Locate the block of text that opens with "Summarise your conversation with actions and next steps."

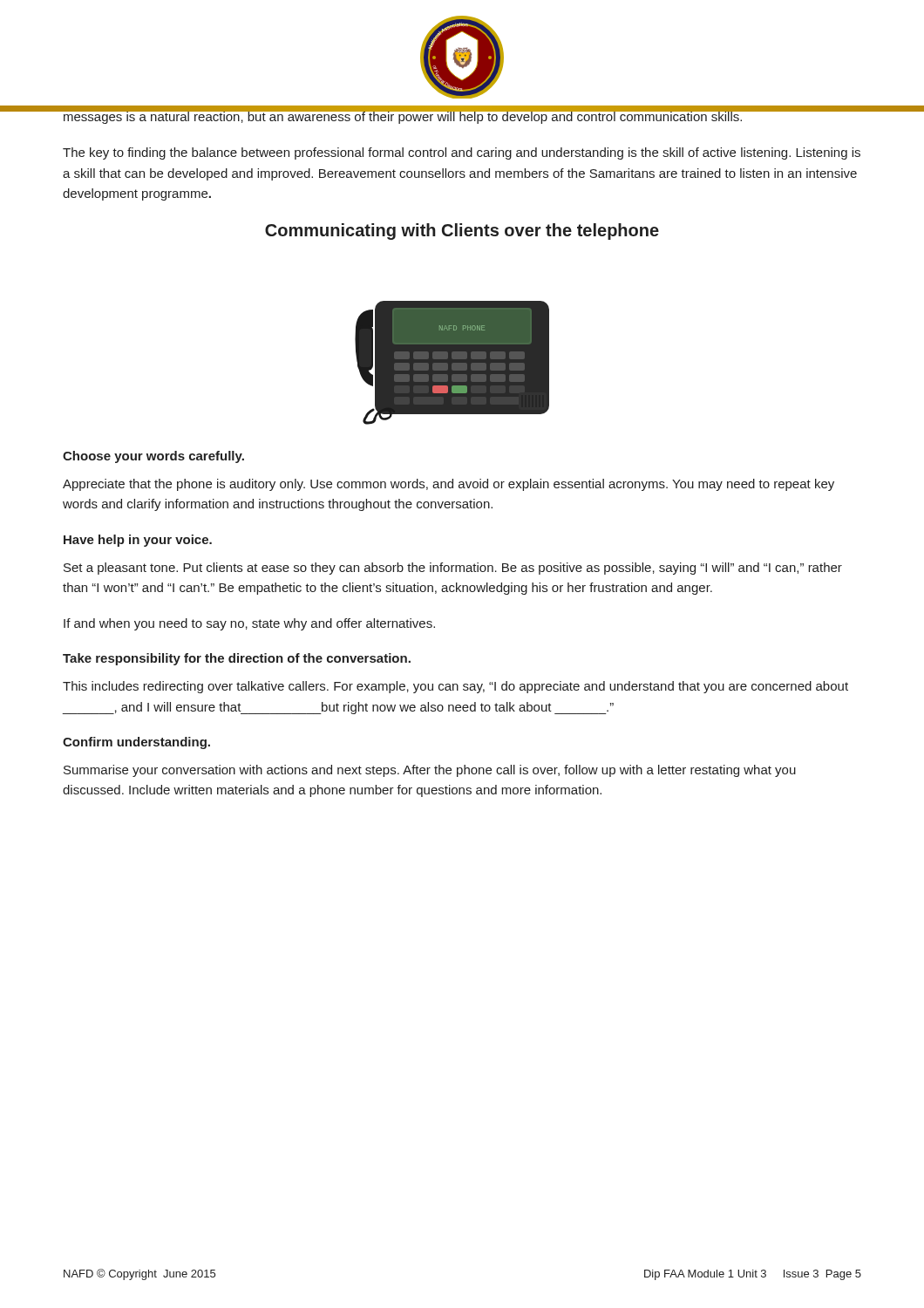pyautogui.click(x=429, y=779)
